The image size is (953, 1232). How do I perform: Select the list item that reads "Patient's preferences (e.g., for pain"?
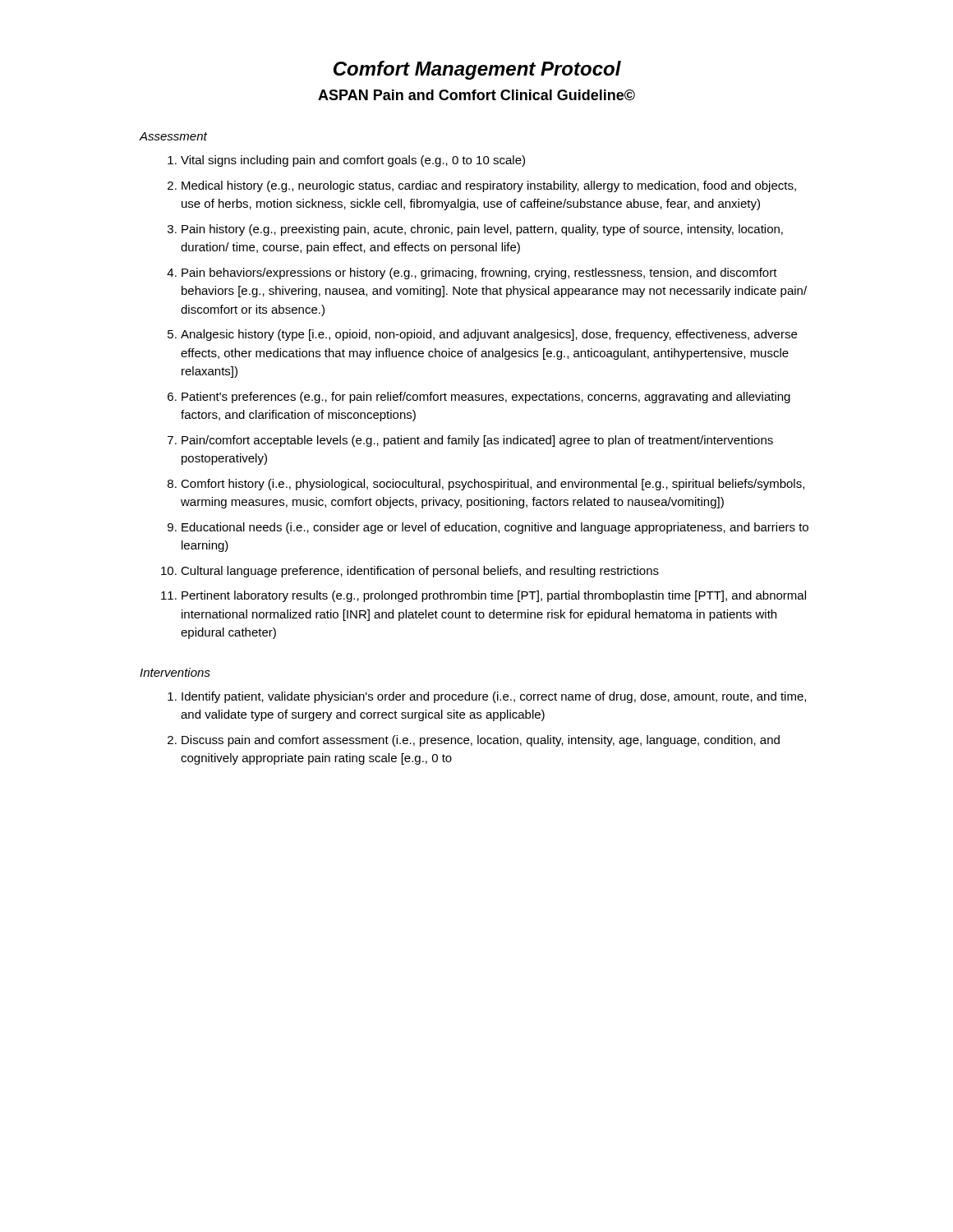(486, 405)
